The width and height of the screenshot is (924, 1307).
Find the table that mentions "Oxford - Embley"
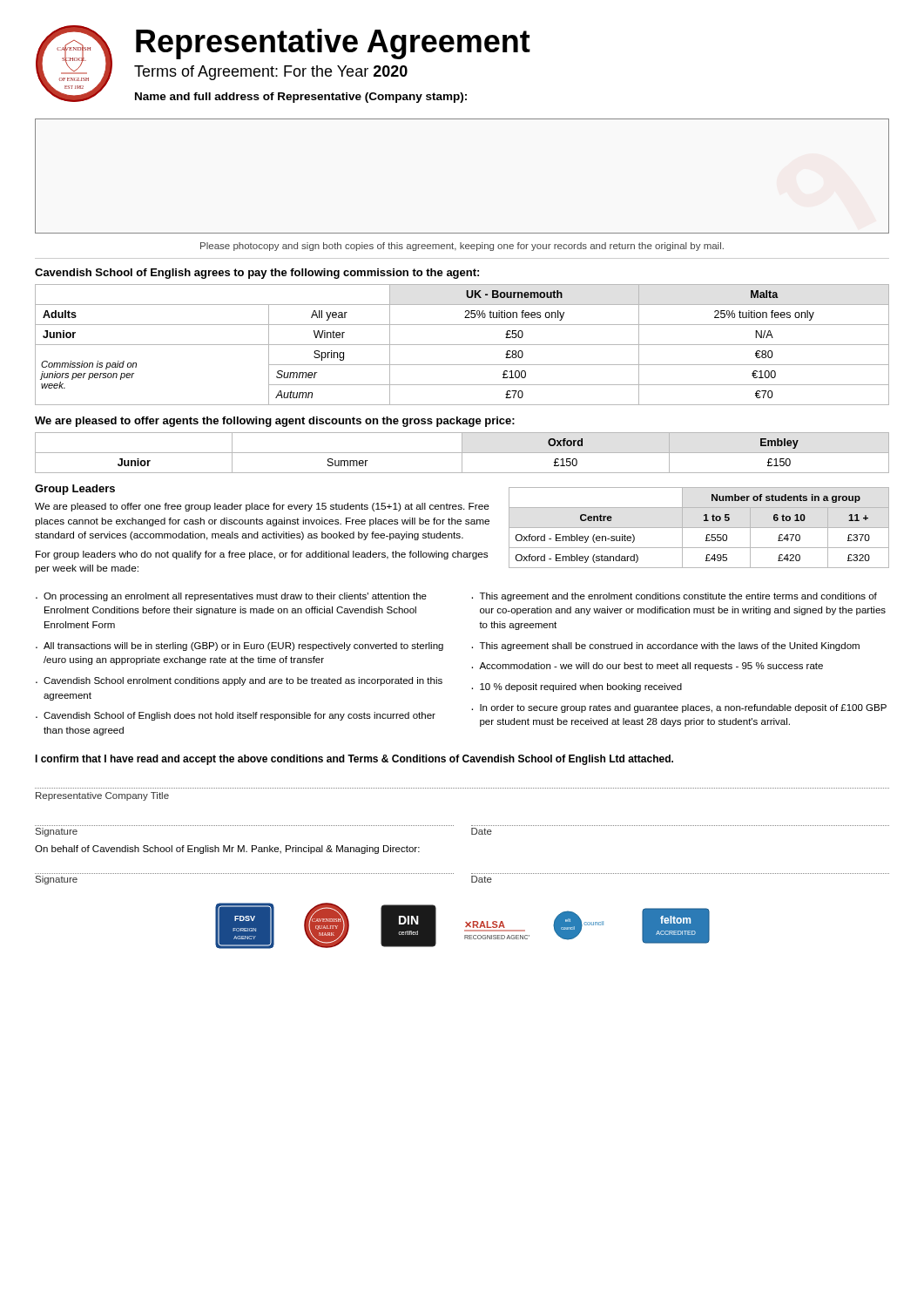(x=699, y=528)
